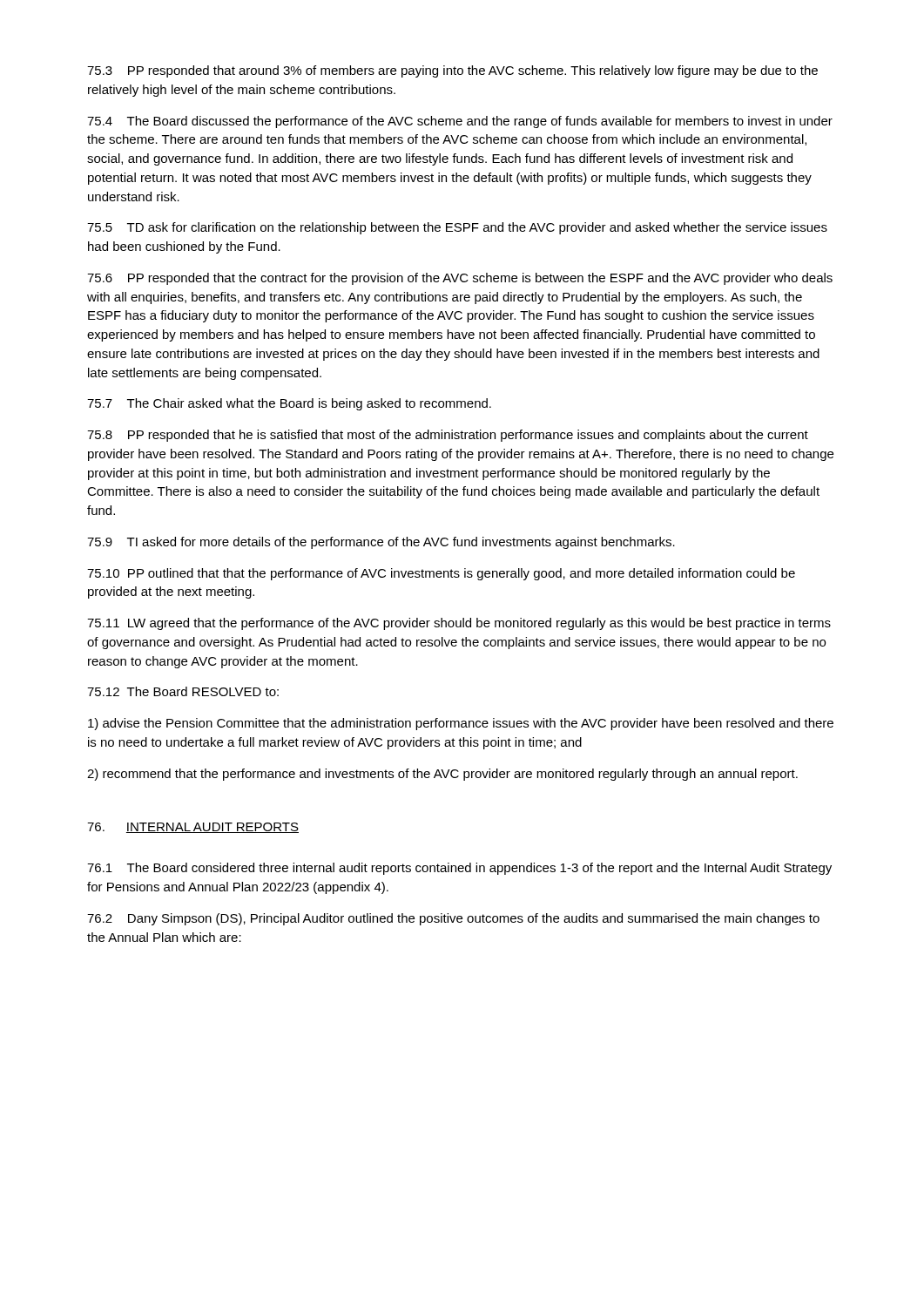The height and width of the screenshot is (1307, 924).
Task: Where is the passage that starts "3 PP responded that"?
Action: 453,80
